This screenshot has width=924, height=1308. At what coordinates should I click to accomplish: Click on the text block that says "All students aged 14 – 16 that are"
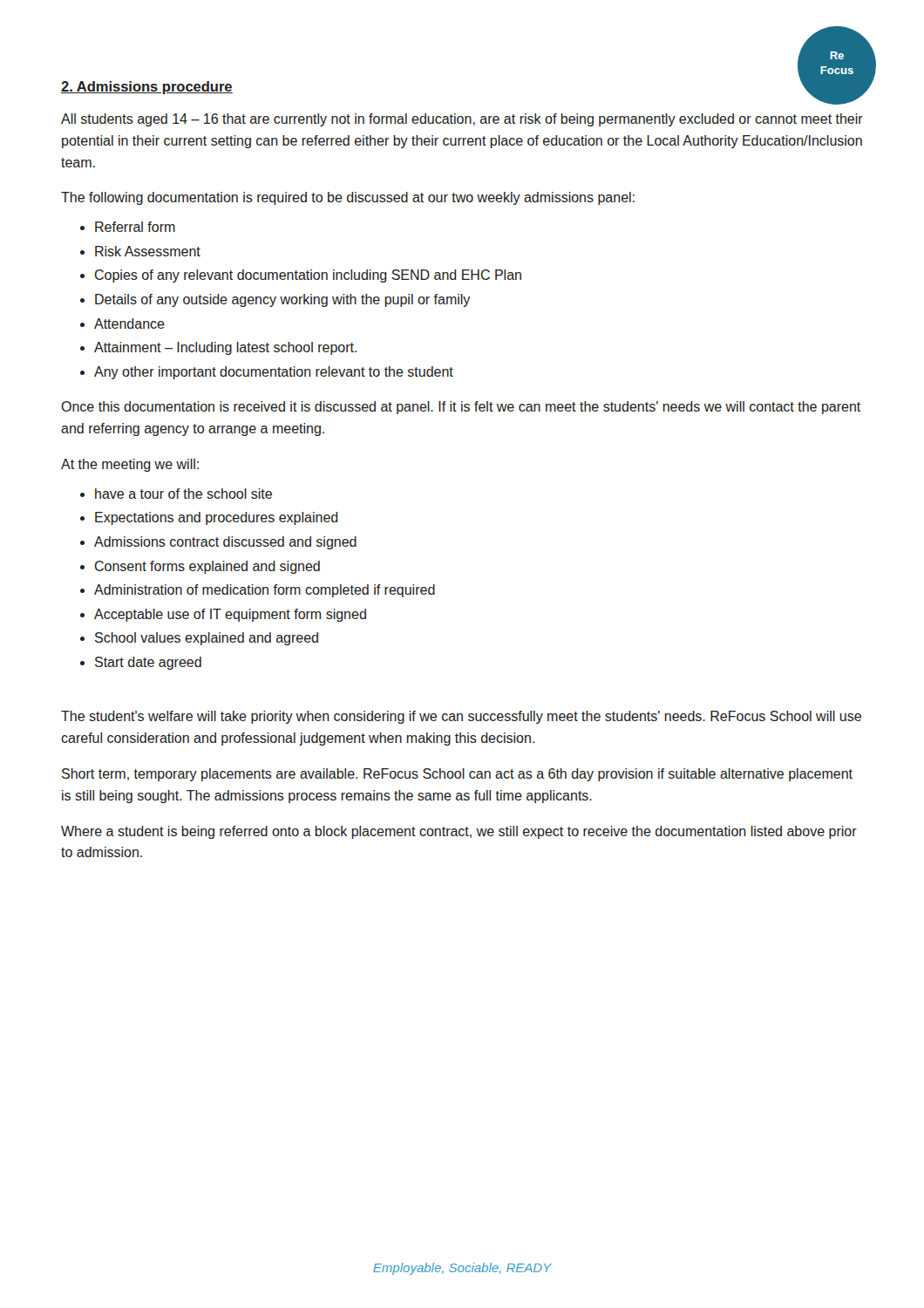click(462, 141)
